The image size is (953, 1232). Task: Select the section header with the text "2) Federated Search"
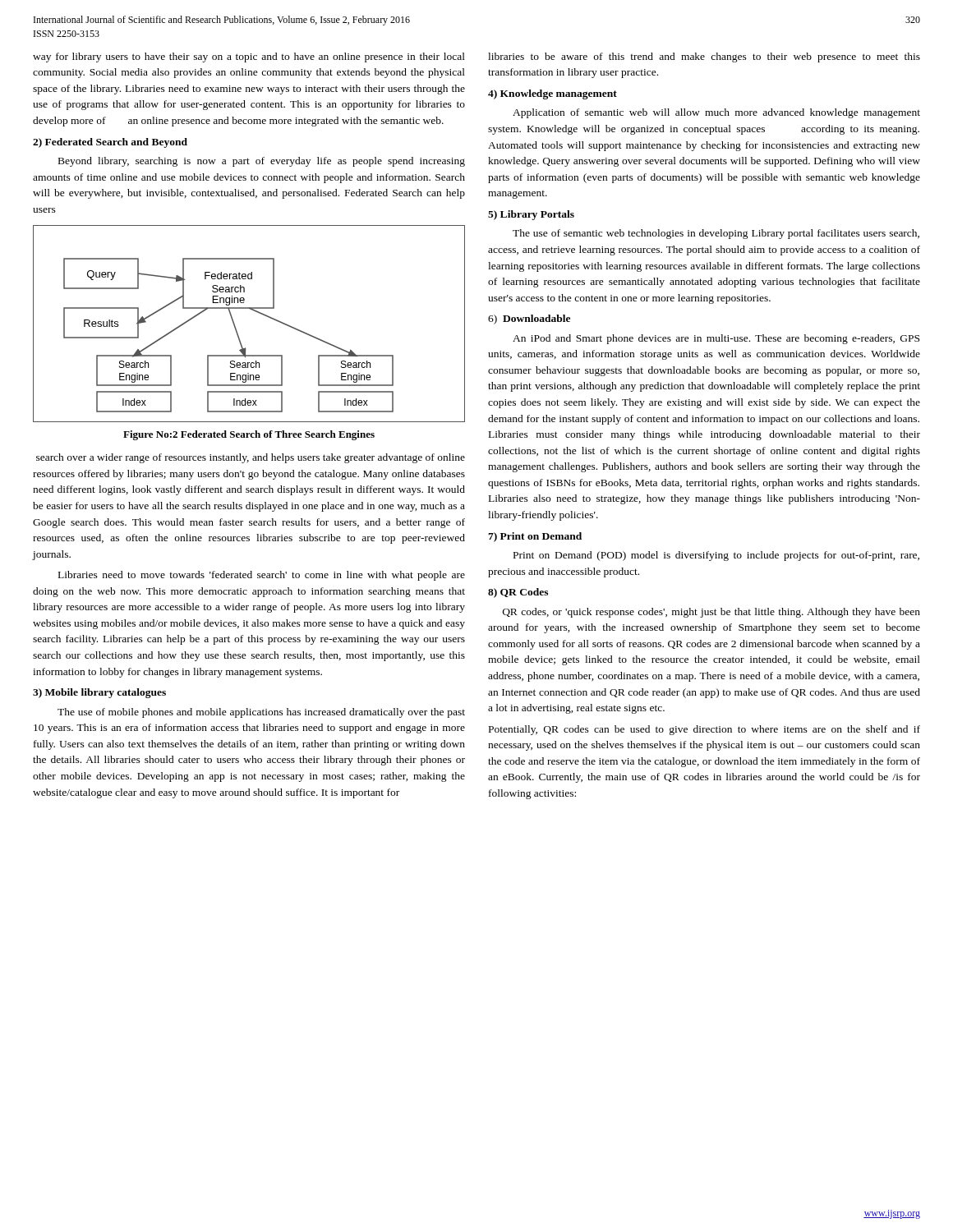pos(110,143)
